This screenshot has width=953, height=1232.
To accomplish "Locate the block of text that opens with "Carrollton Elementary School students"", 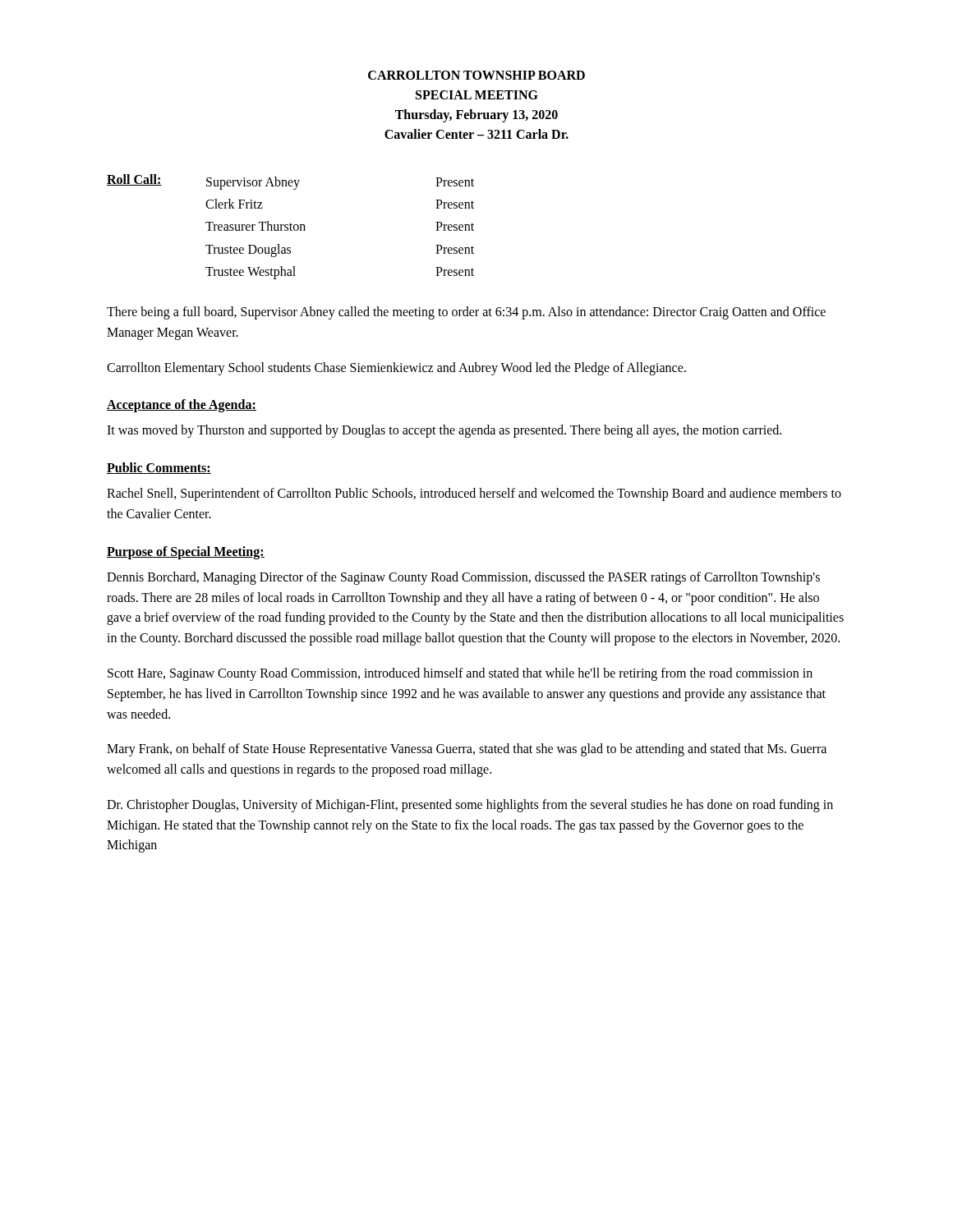I will point(397,367).
